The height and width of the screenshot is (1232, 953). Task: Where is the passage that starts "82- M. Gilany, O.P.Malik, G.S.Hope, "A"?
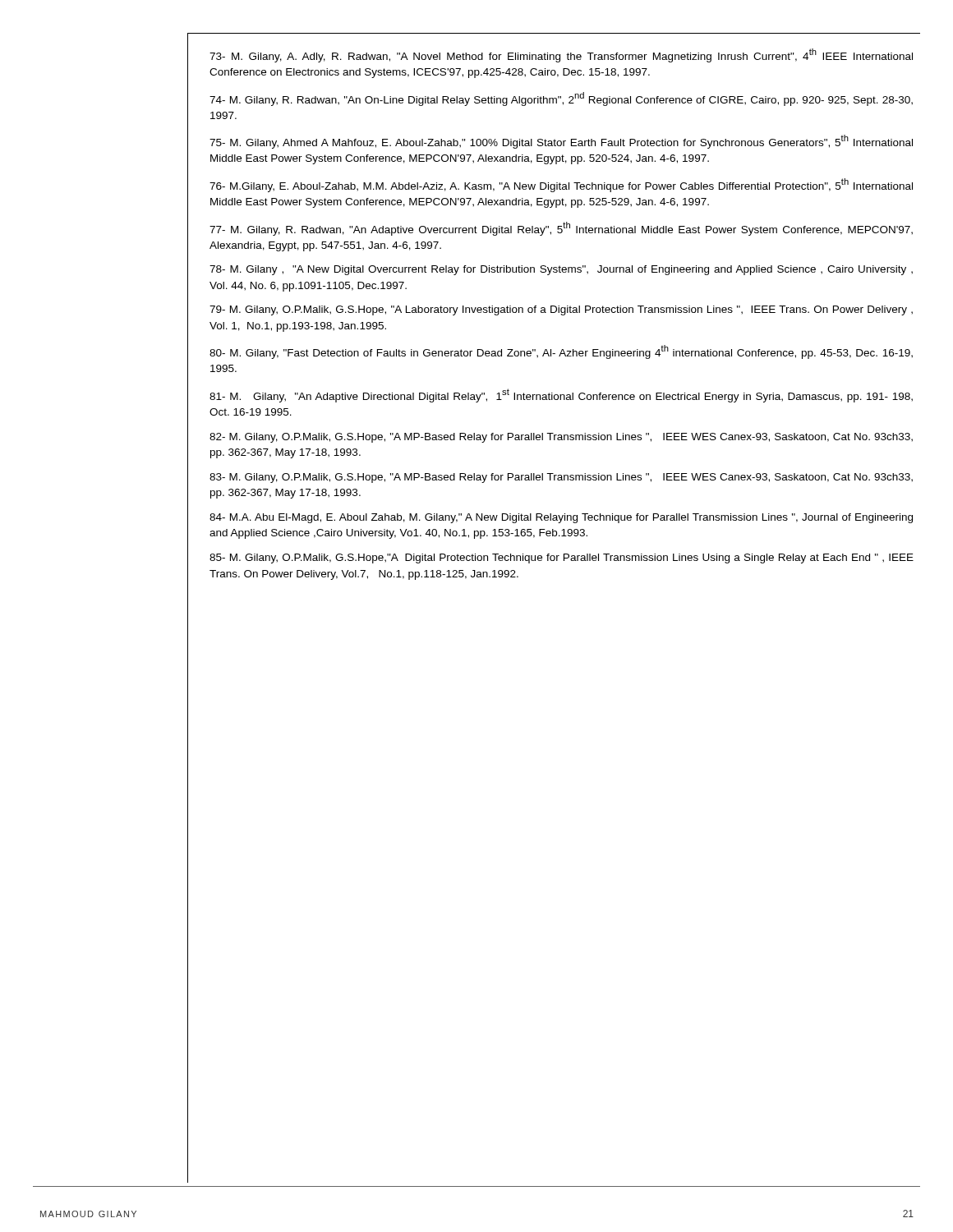[x=562, y=444]
